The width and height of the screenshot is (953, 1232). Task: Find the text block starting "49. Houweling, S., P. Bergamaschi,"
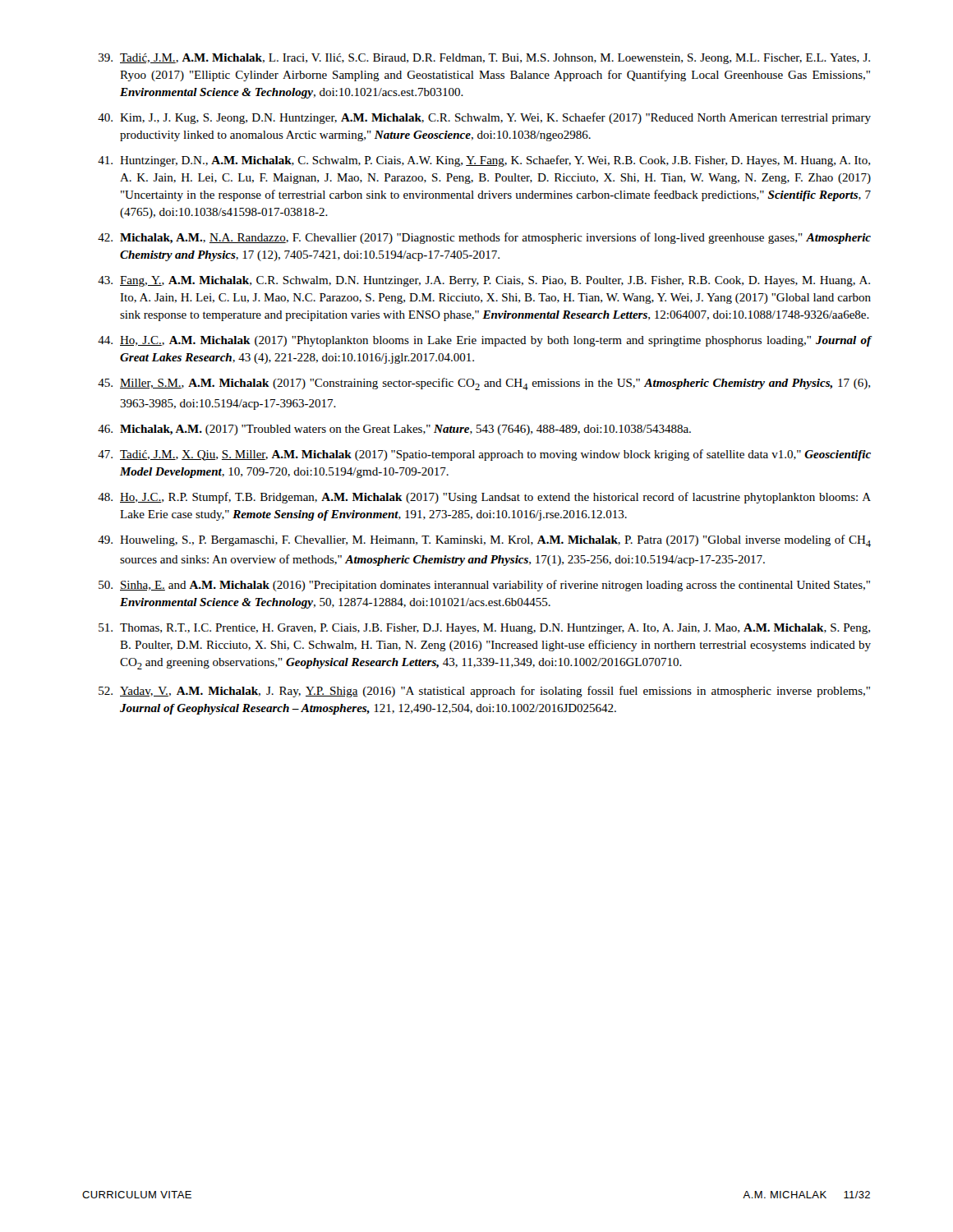pos(476,550)
